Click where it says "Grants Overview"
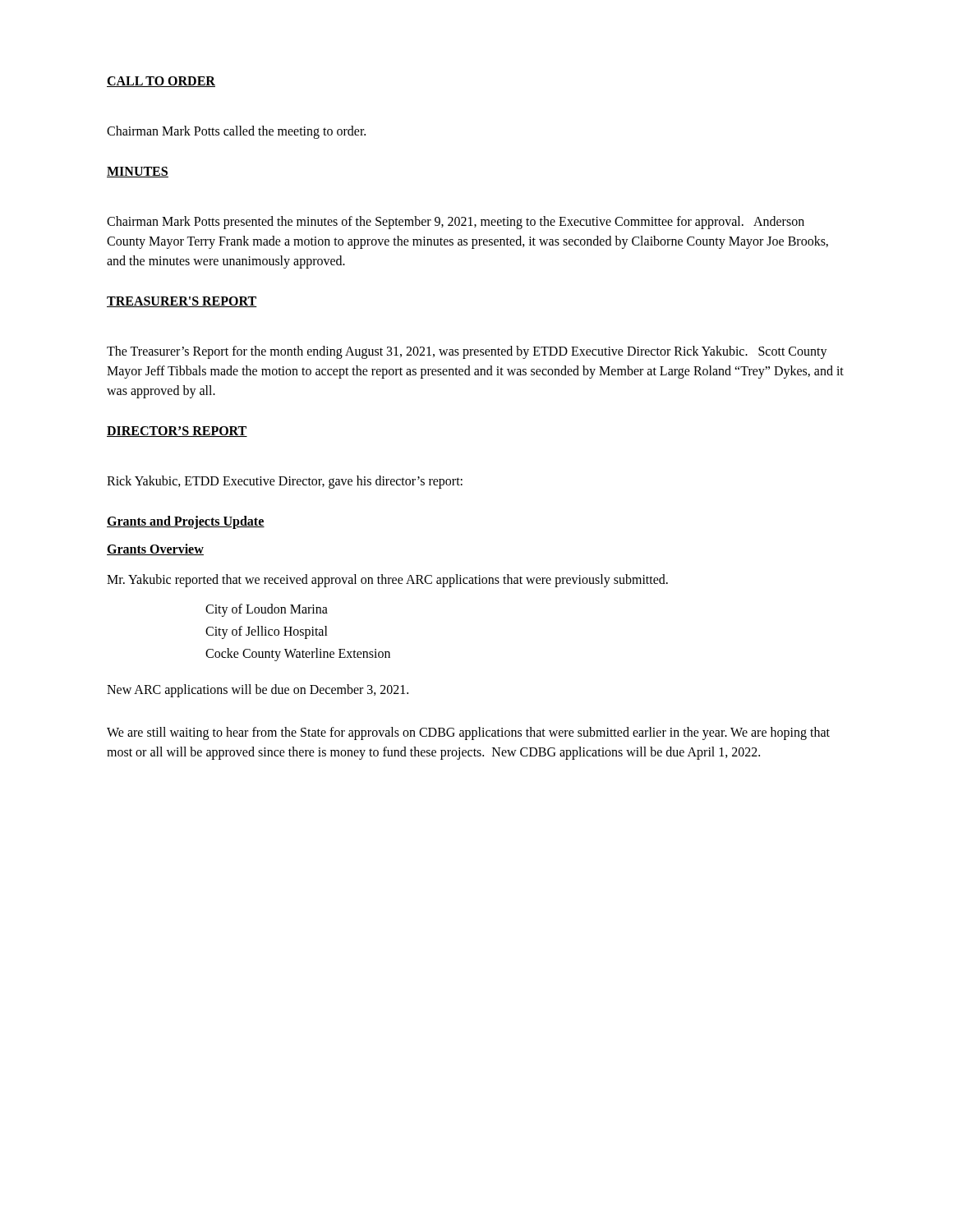The image size is (953, 1232). pyautogui.click(x=155, y=549)
